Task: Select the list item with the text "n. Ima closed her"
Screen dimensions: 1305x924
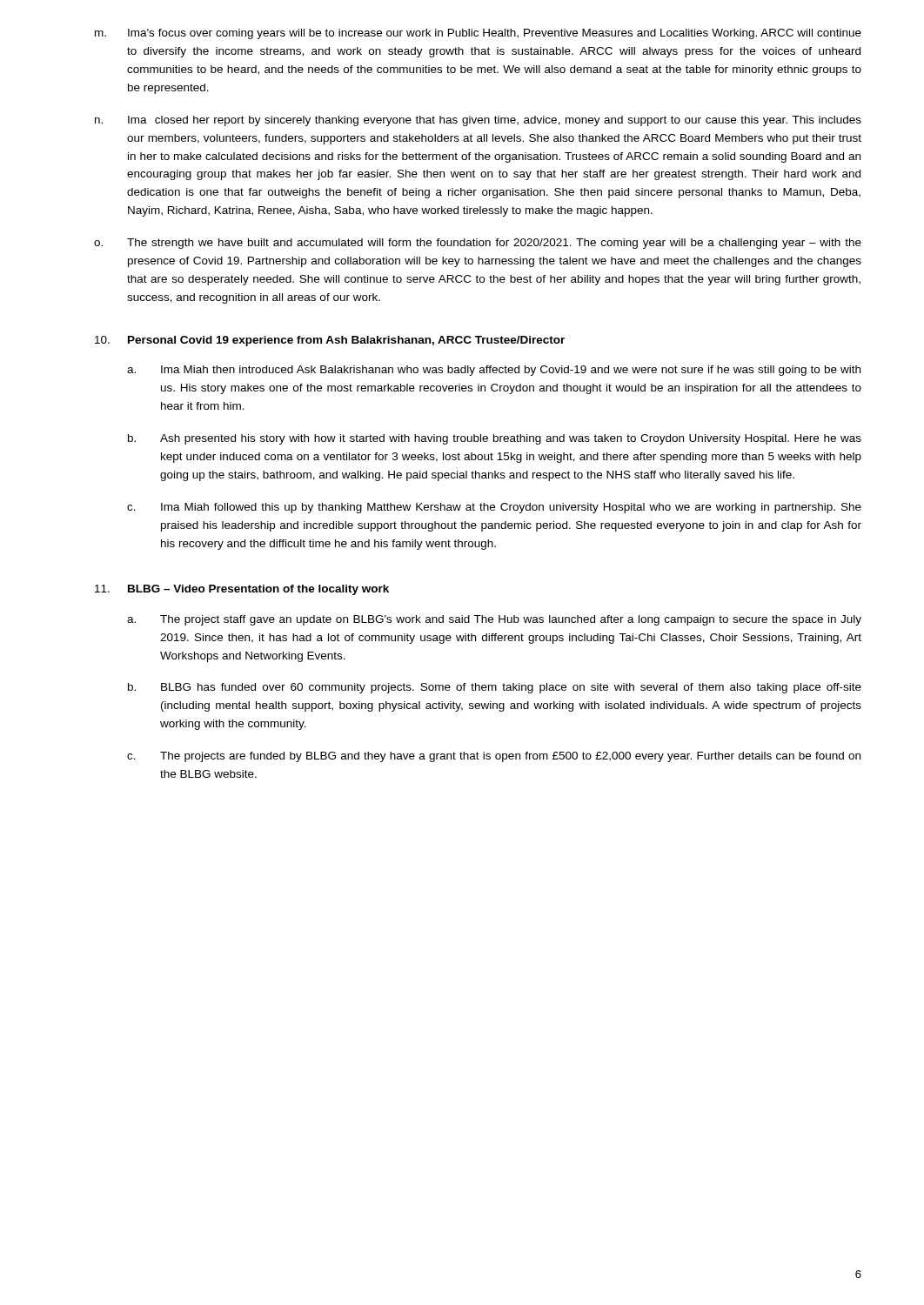Action: tap(478, 166)
